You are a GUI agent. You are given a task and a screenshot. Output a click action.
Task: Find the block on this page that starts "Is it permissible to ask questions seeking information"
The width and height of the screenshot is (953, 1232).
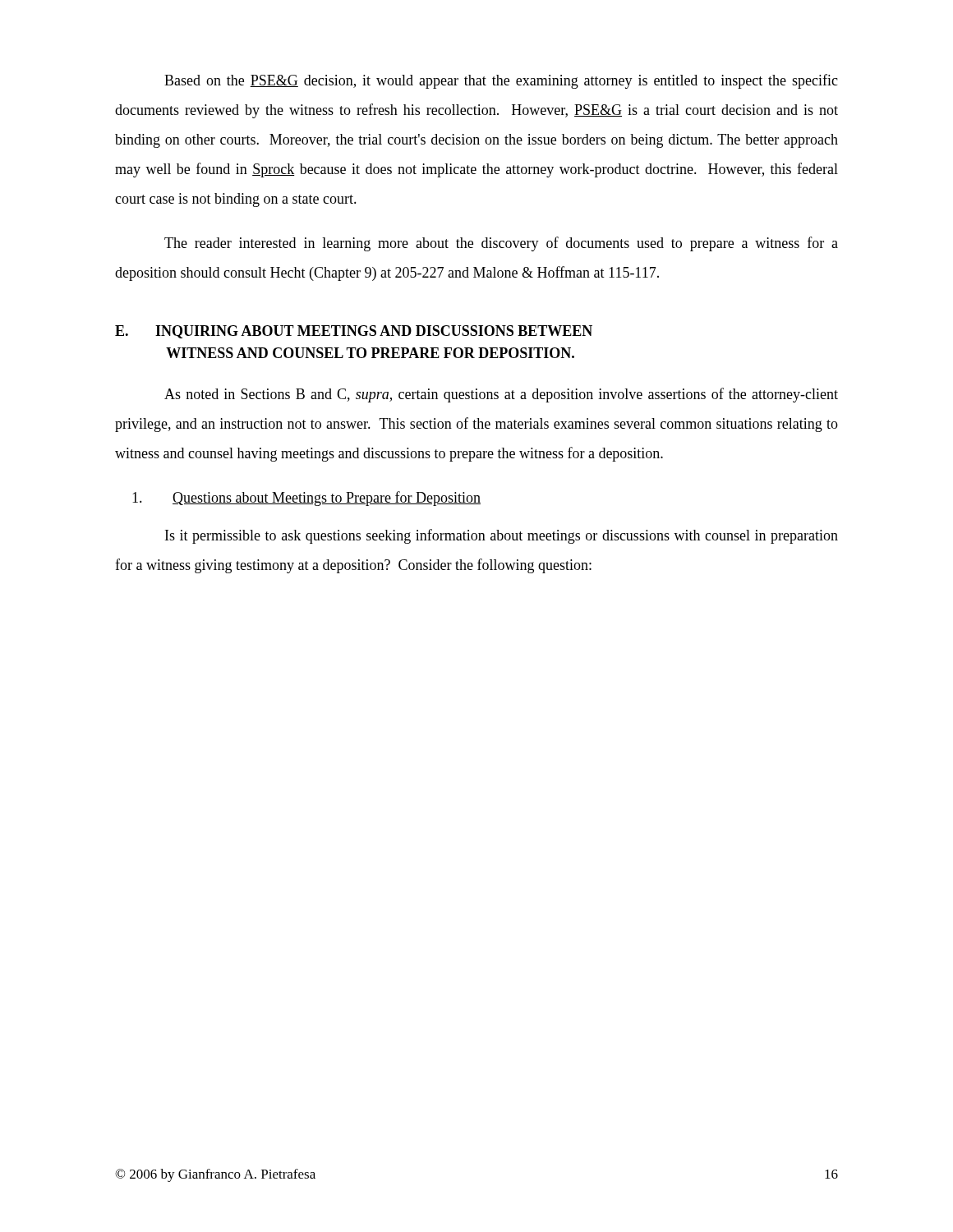476,550
